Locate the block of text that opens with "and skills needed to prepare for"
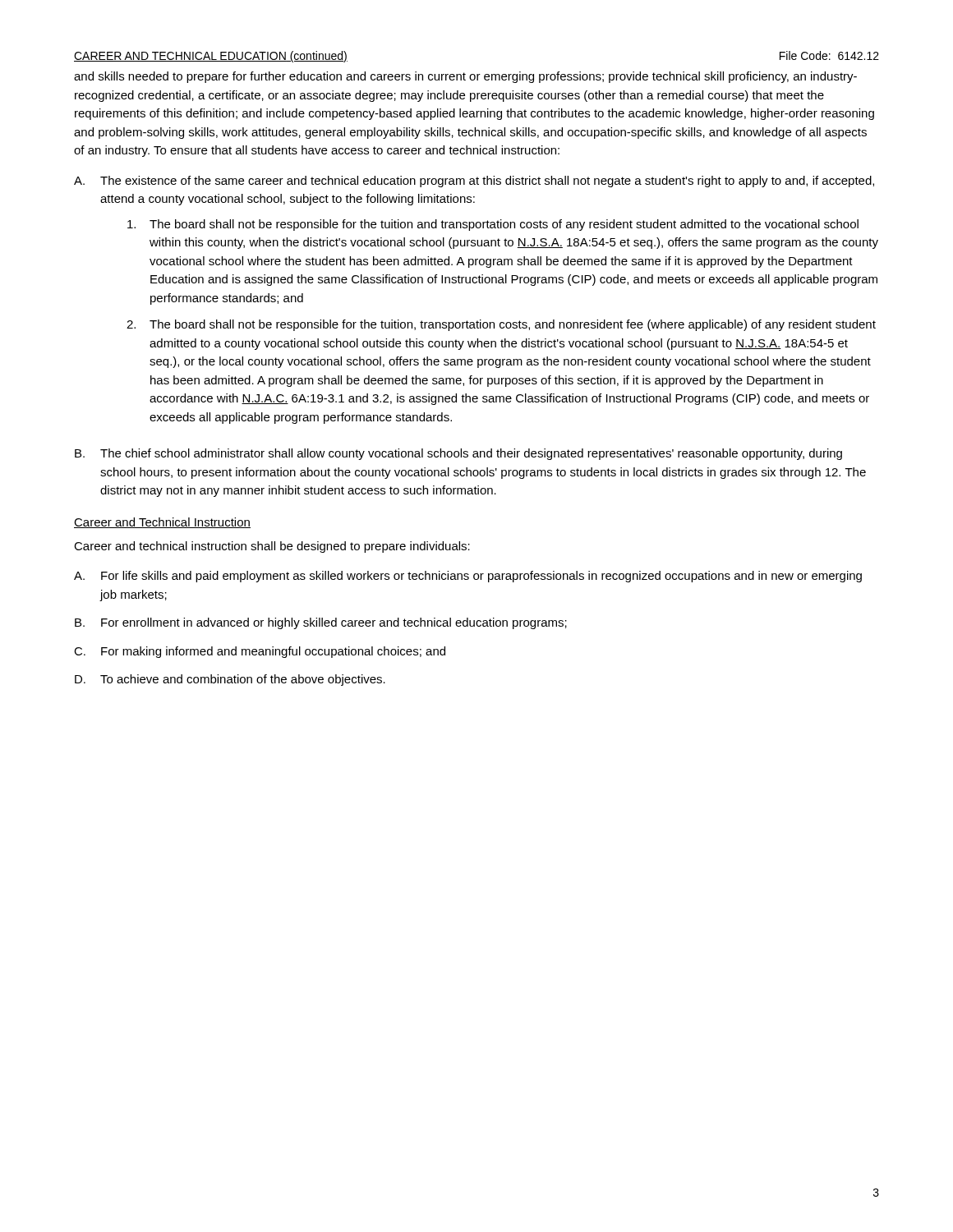Viewport: 953px width, 1232px height. point(474,113)
